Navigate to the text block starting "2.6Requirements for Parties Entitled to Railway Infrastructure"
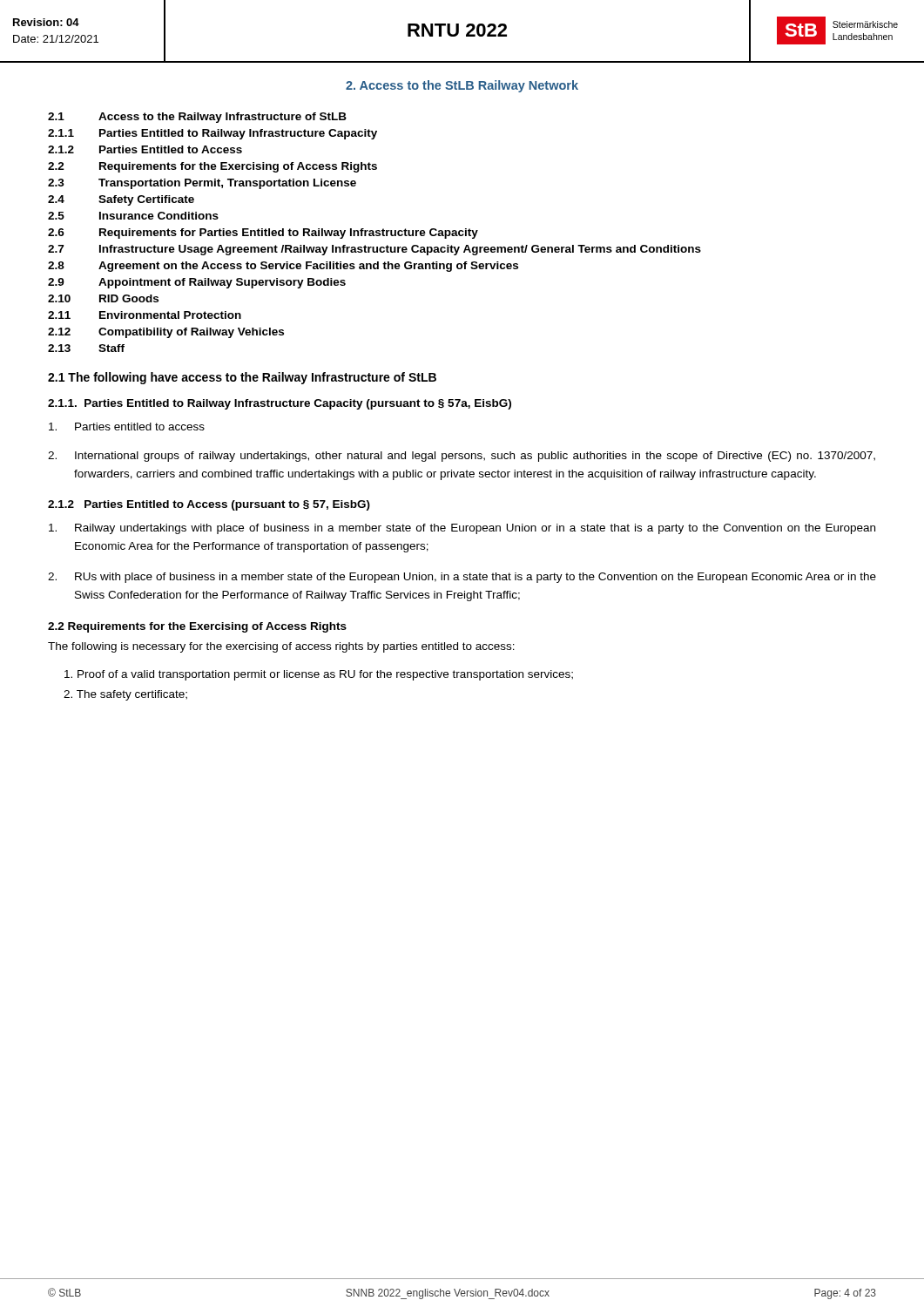 coord(263,232)
